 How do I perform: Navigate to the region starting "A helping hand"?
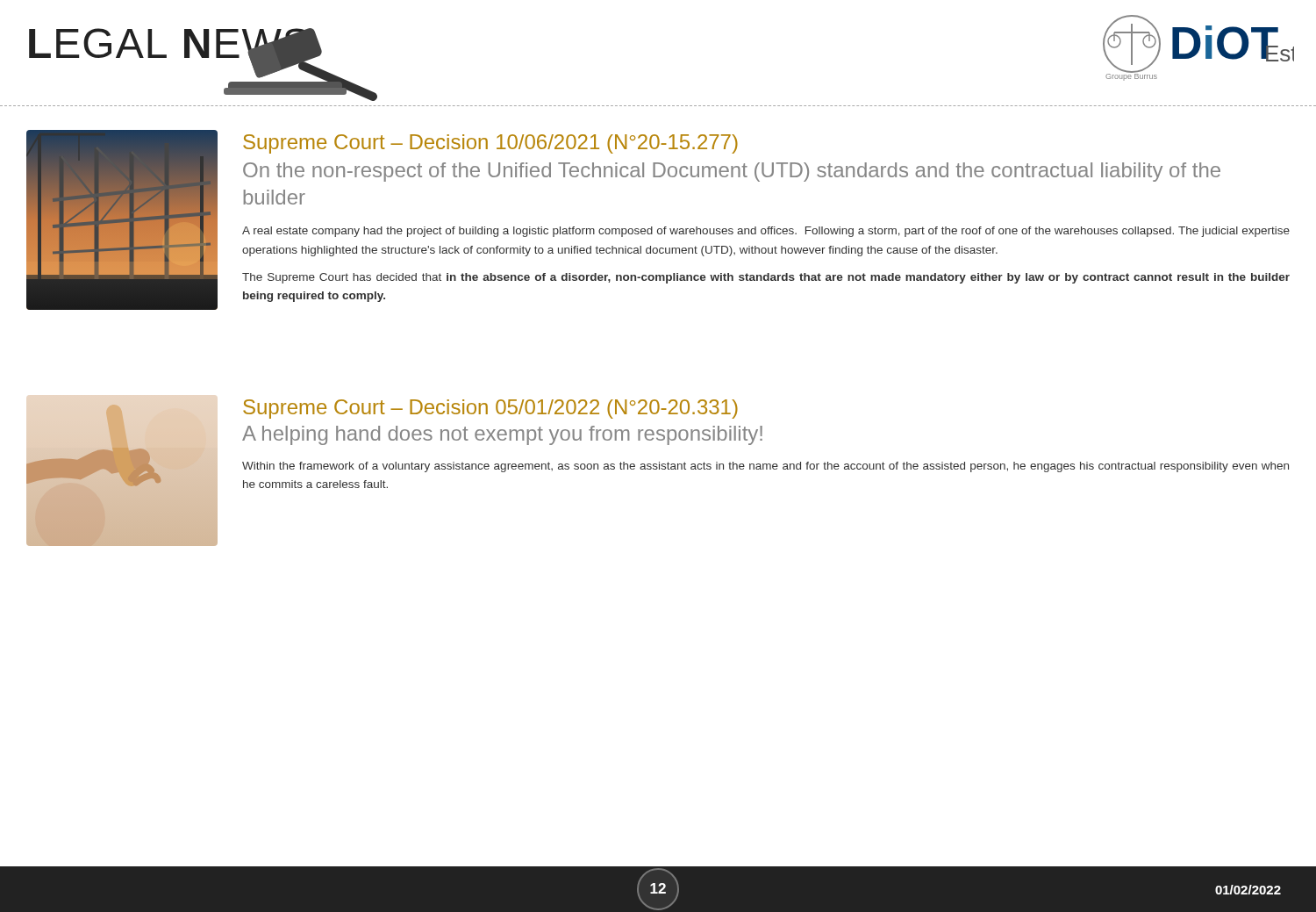(x=503, y=433)
